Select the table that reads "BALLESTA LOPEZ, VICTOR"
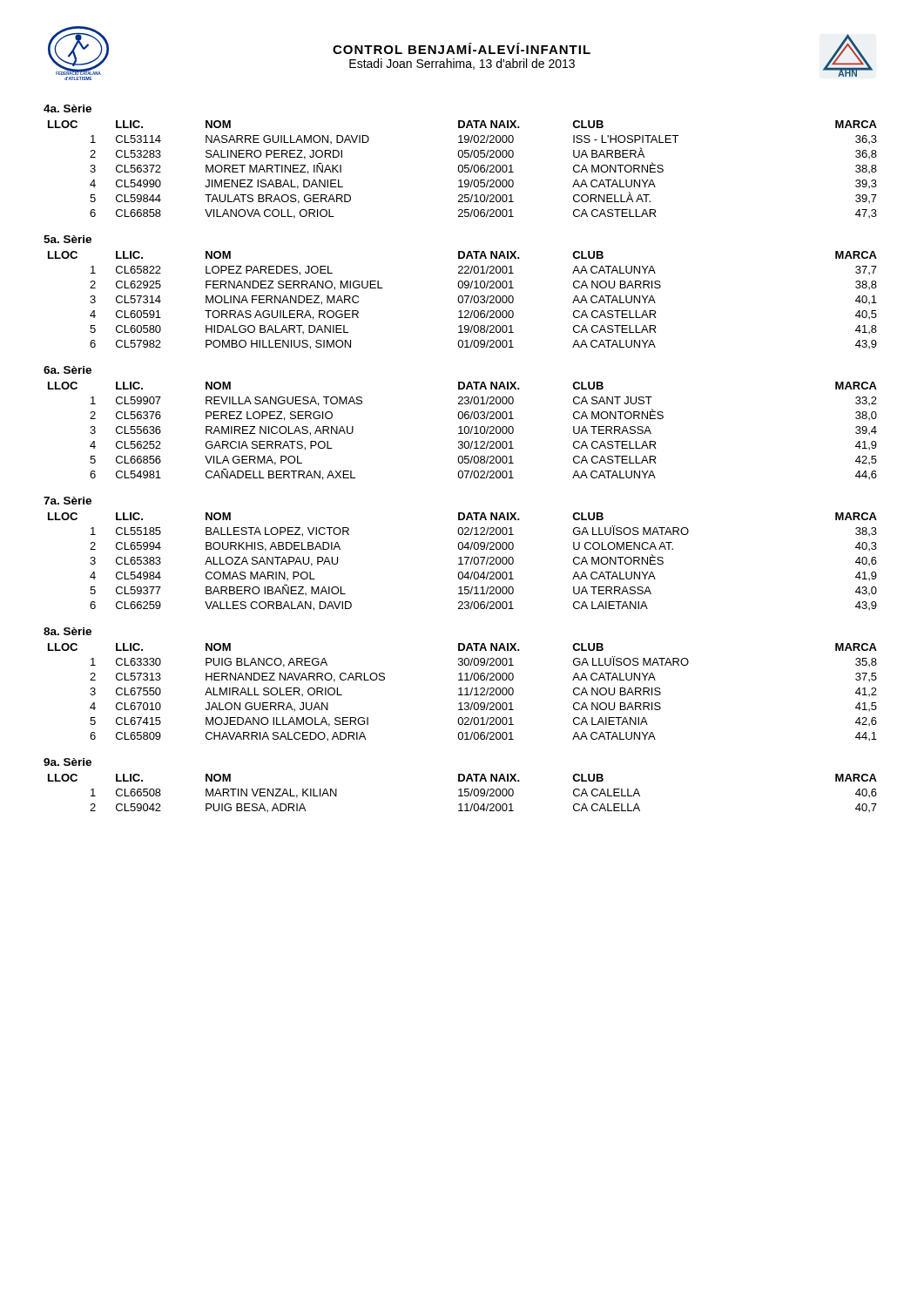This screenshot has height=1307, width=924. tap(462, 561)
